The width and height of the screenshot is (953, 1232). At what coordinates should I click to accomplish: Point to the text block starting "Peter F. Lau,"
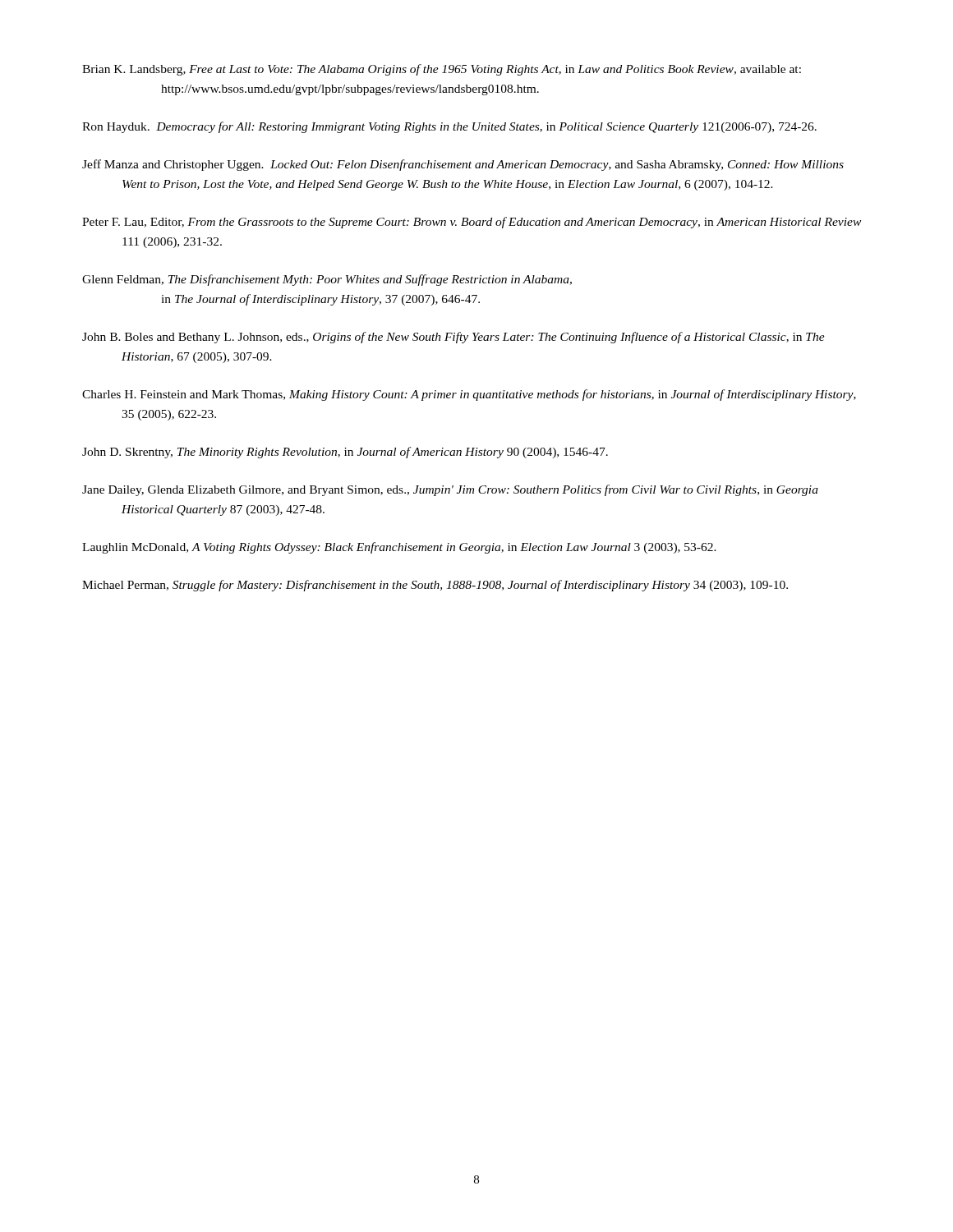point(476,232)
